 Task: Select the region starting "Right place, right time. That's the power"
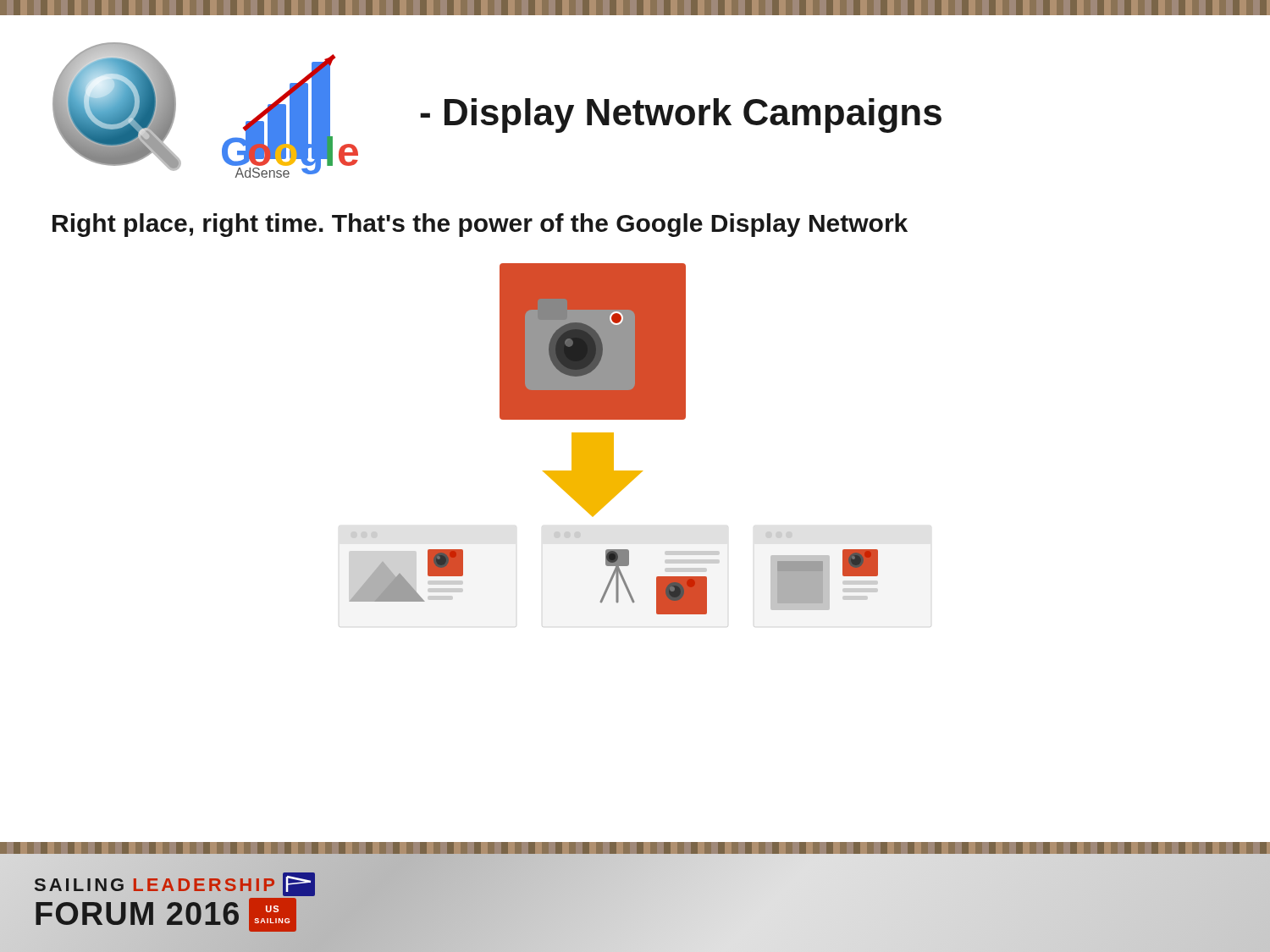tap(479, 223)
